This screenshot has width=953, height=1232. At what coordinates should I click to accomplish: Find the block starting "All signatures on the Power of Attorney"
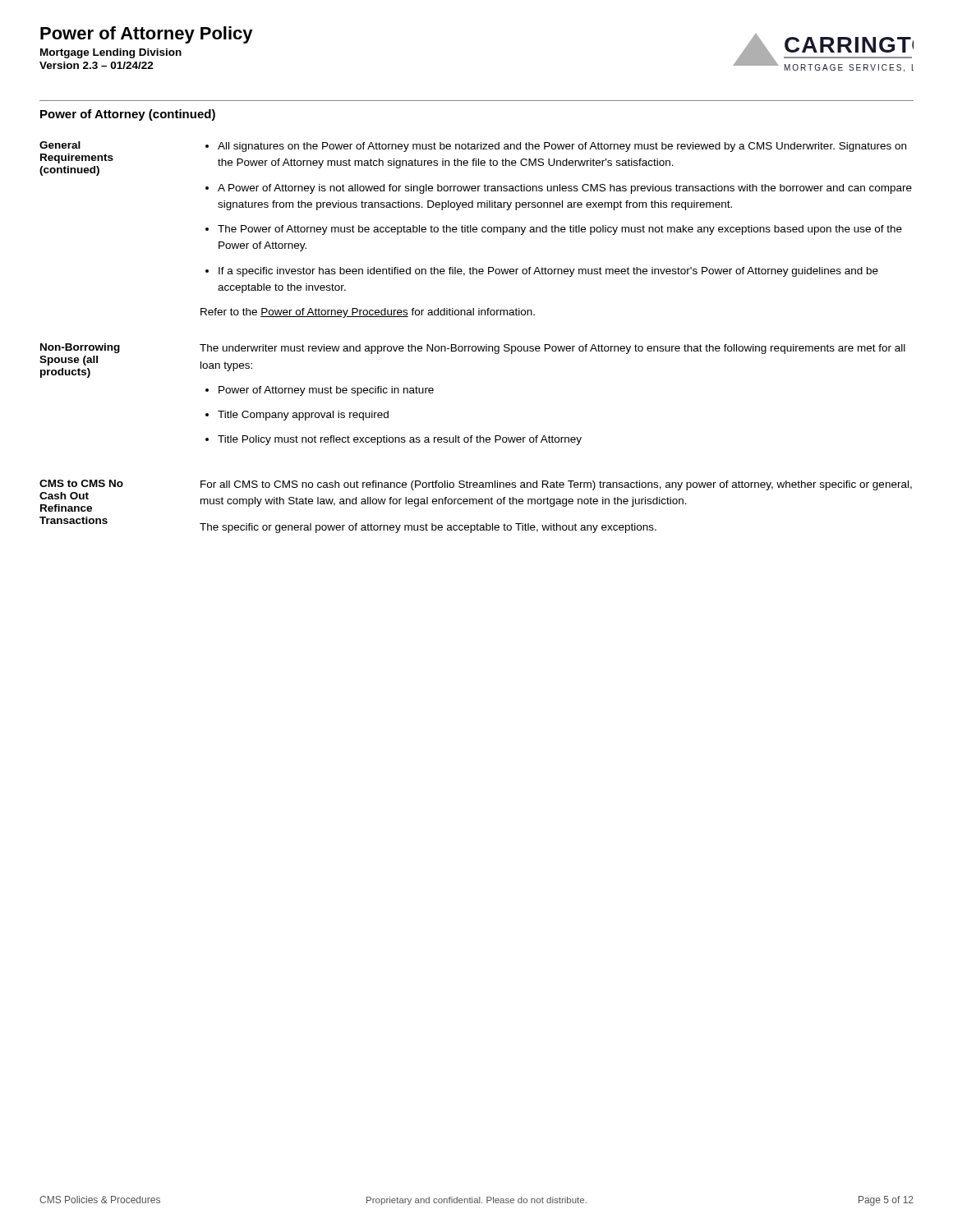[x=562, y=154]
